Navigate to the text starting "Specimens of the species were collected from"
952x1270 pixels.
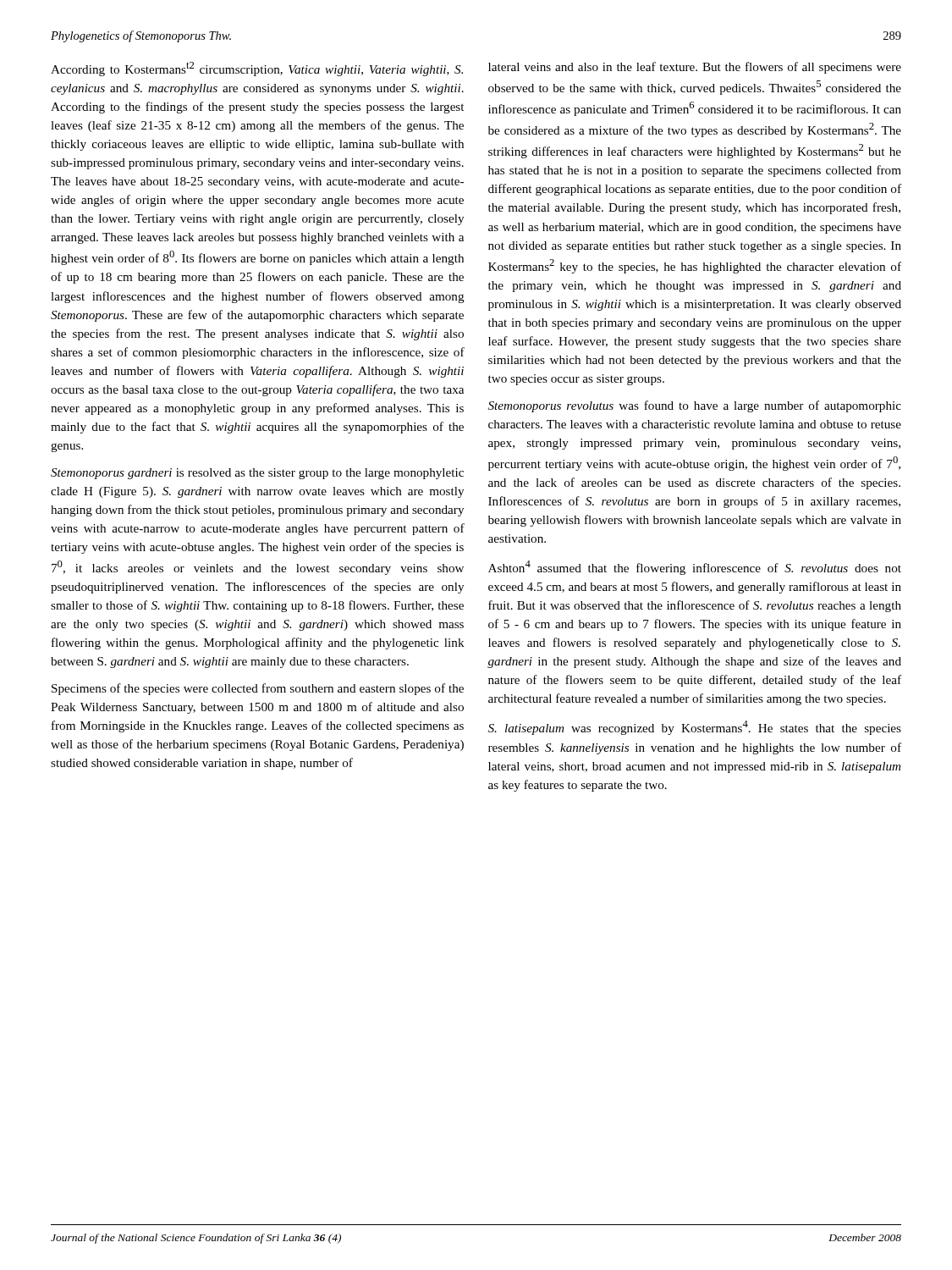pyautogui.click(x=257, y=726)
